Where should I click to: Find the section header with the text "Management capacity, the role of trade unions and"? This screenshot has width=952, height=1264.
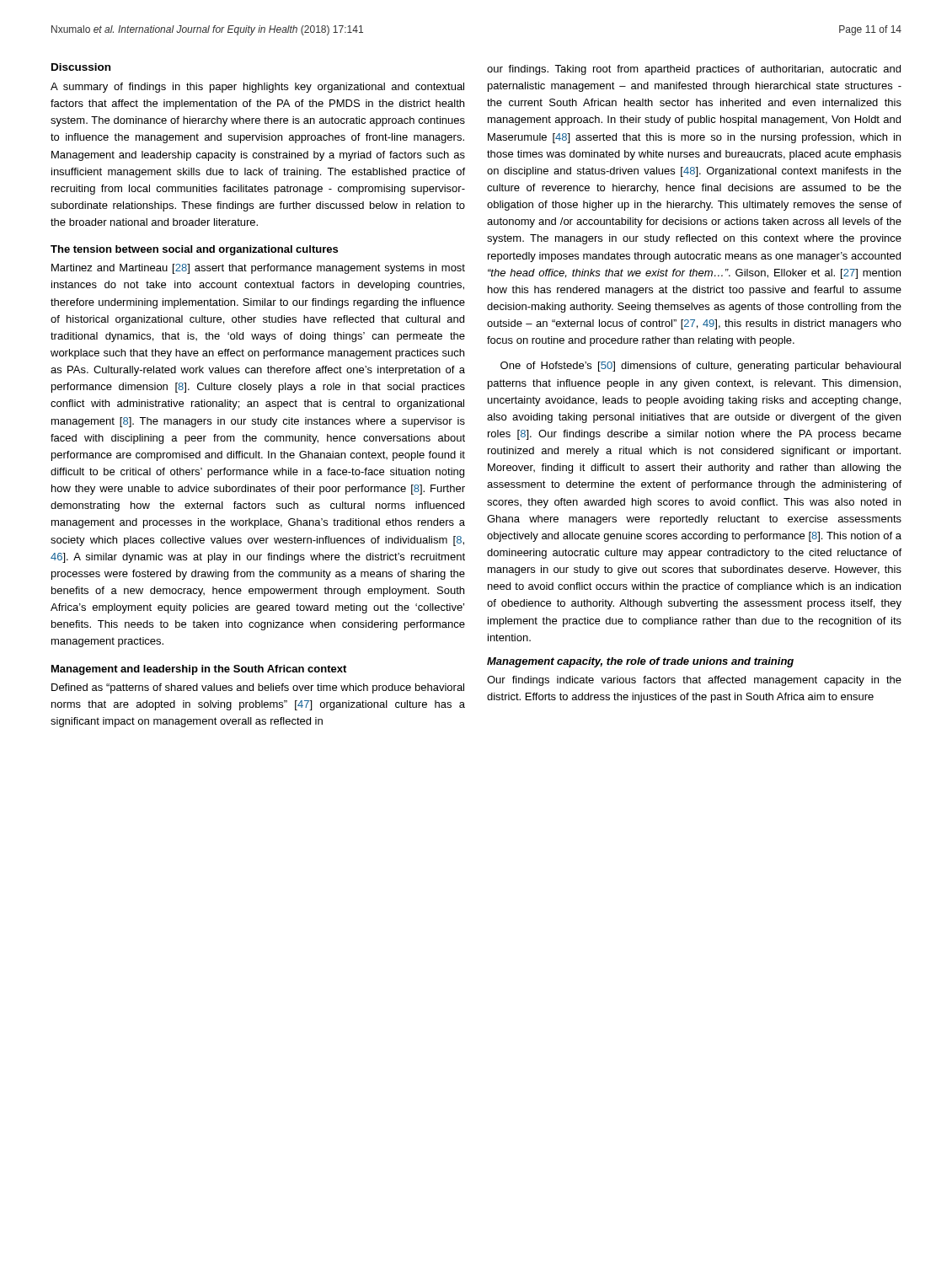[640, 661]
